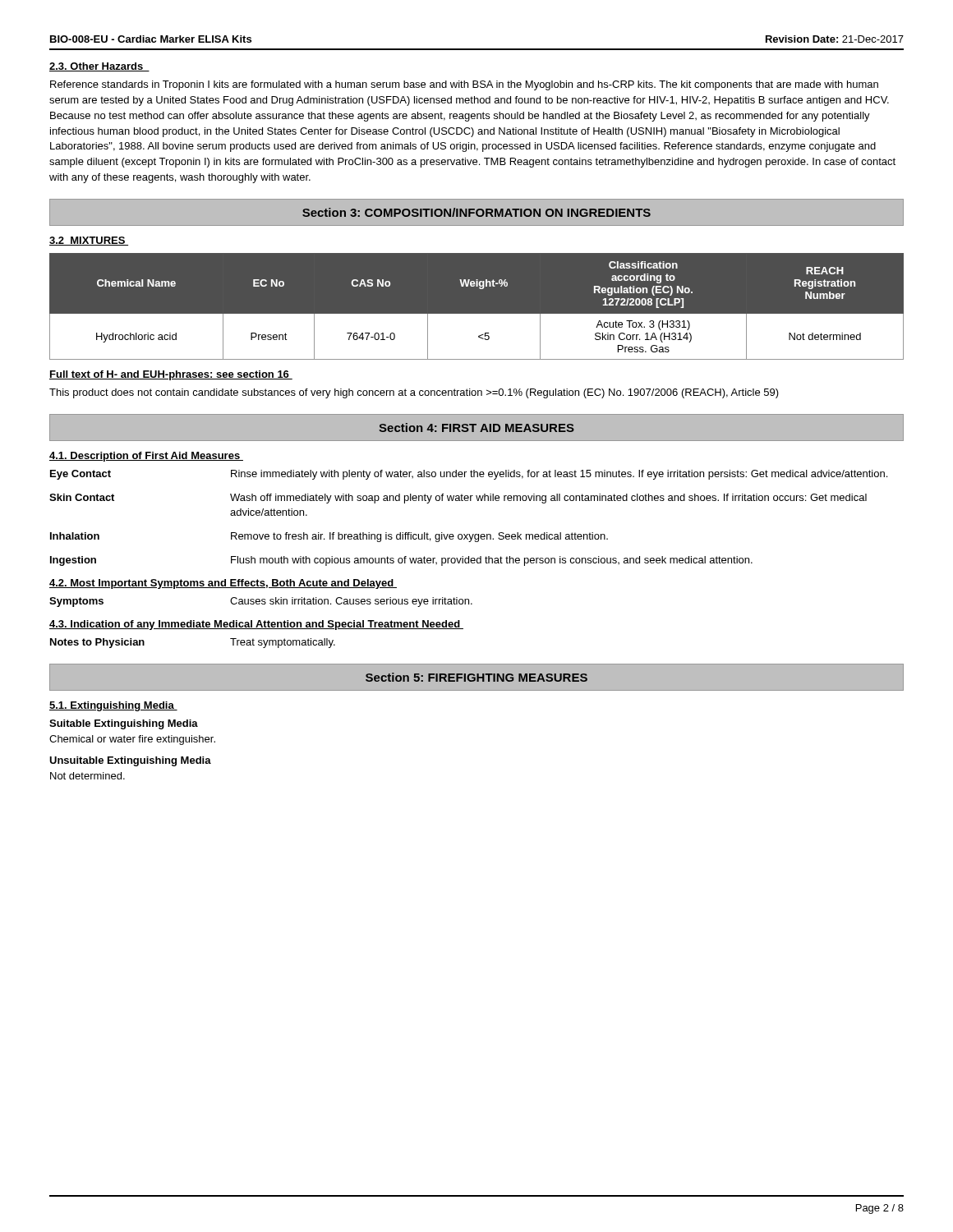Locate the text starting "Section 5: FIREFIGHTING MEASURES"

[x=476, y=677]
